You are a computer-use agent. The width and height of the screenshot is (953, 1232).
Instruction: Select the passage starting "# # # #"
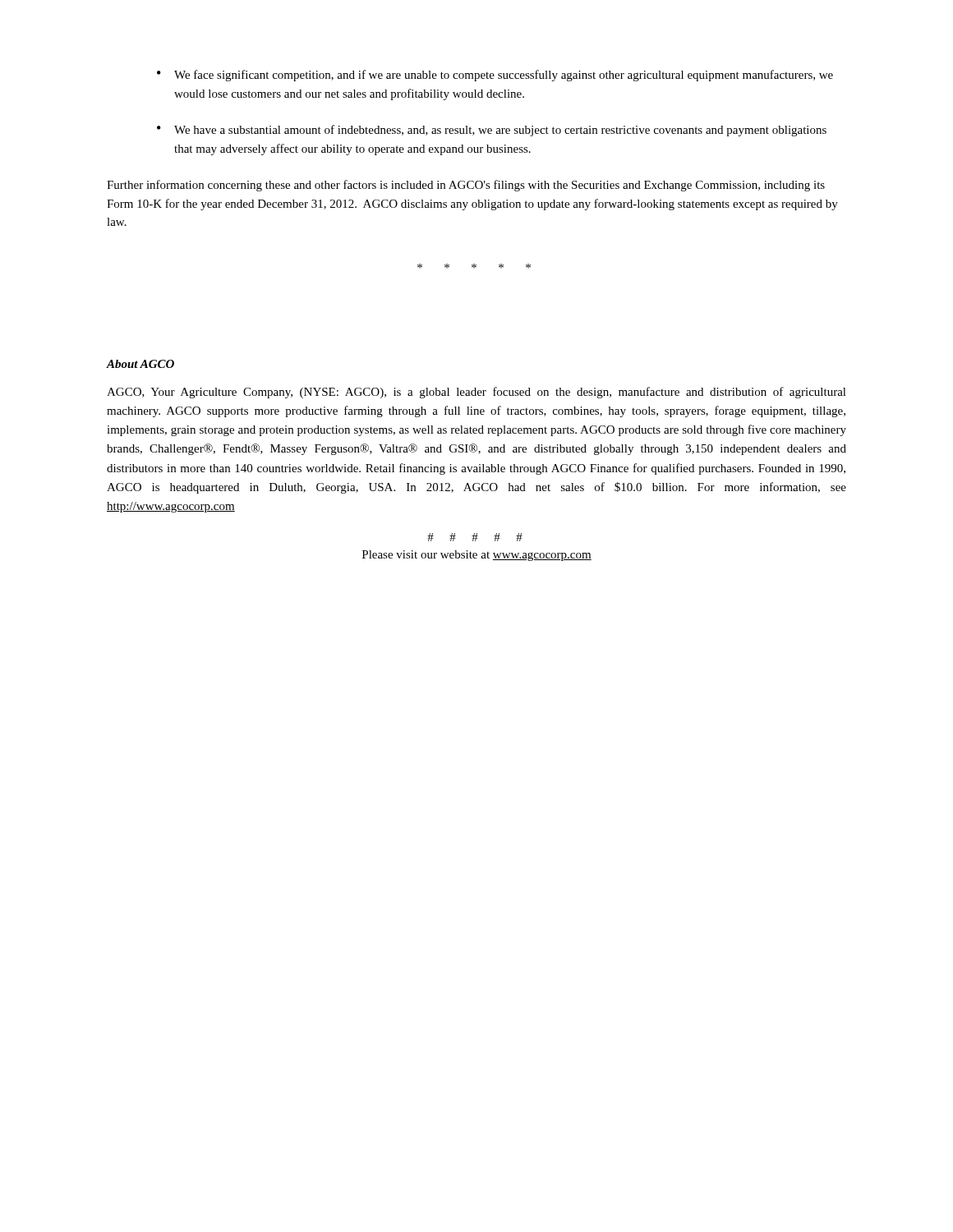click(476, 537)
